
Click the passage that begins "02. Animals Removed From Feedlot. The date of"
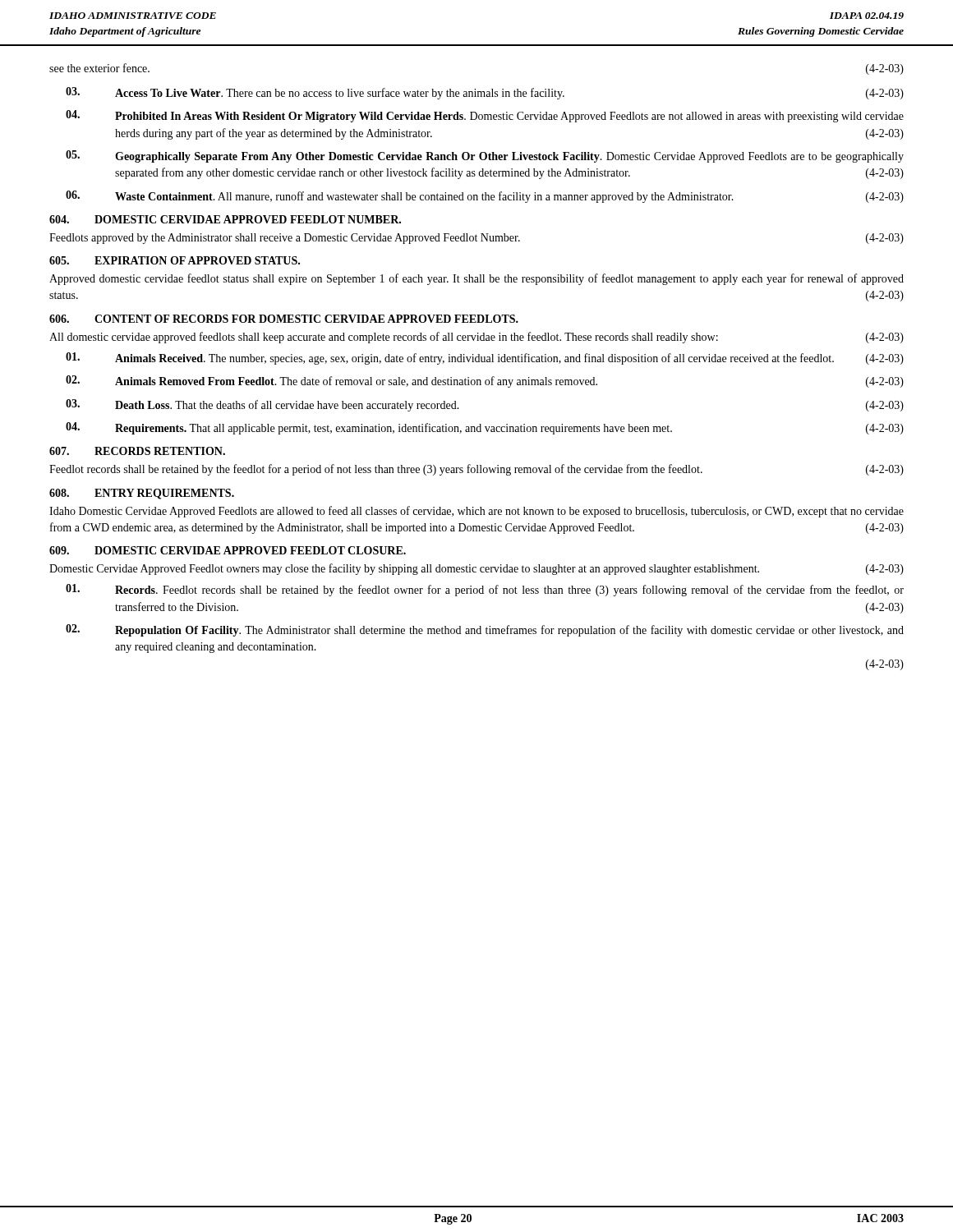pyautogui.click(x=476, y=382)
